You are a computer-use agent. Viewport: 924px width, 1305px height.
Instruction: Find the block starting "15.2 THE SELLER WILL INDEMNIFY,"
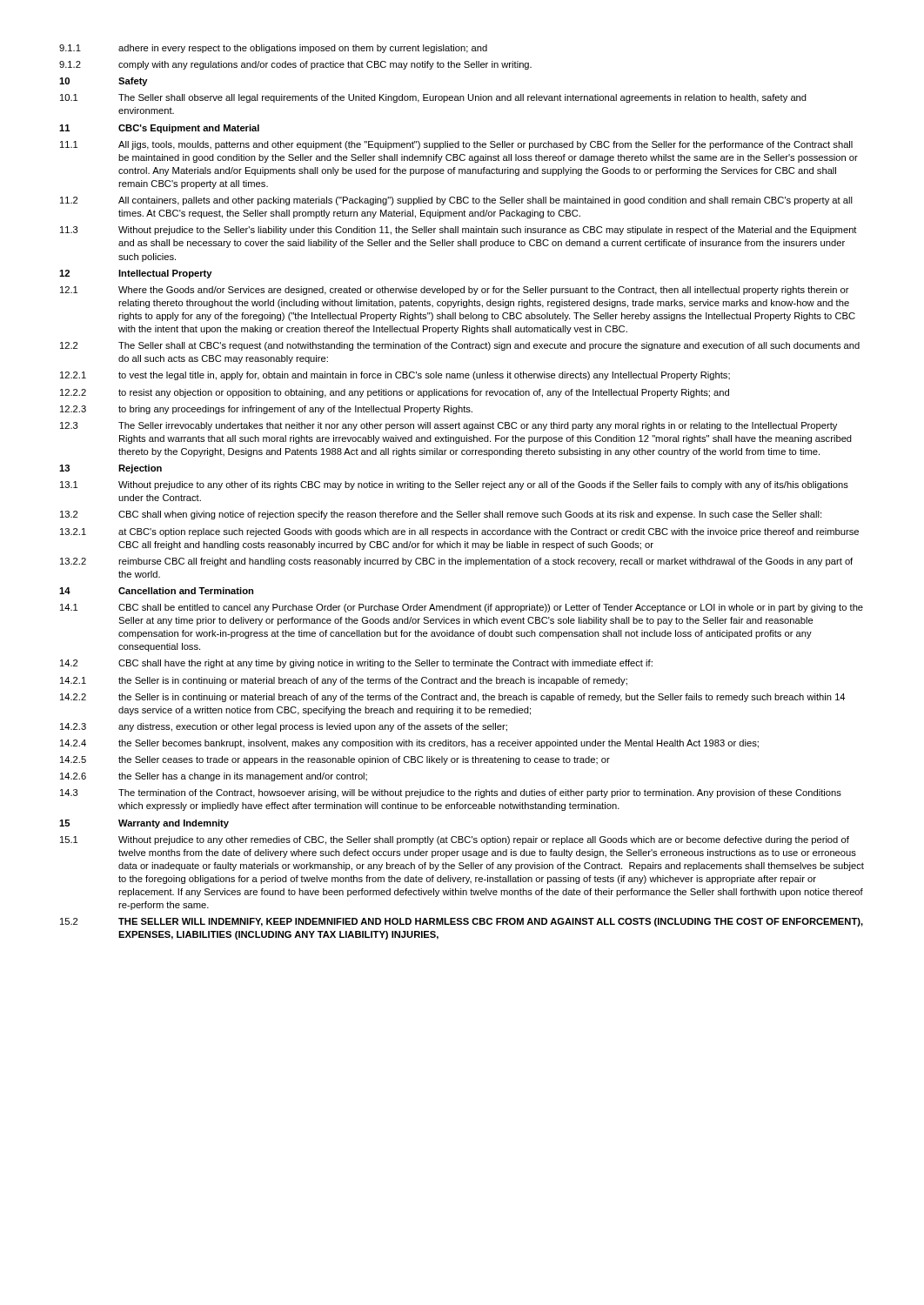click(462, 929)
